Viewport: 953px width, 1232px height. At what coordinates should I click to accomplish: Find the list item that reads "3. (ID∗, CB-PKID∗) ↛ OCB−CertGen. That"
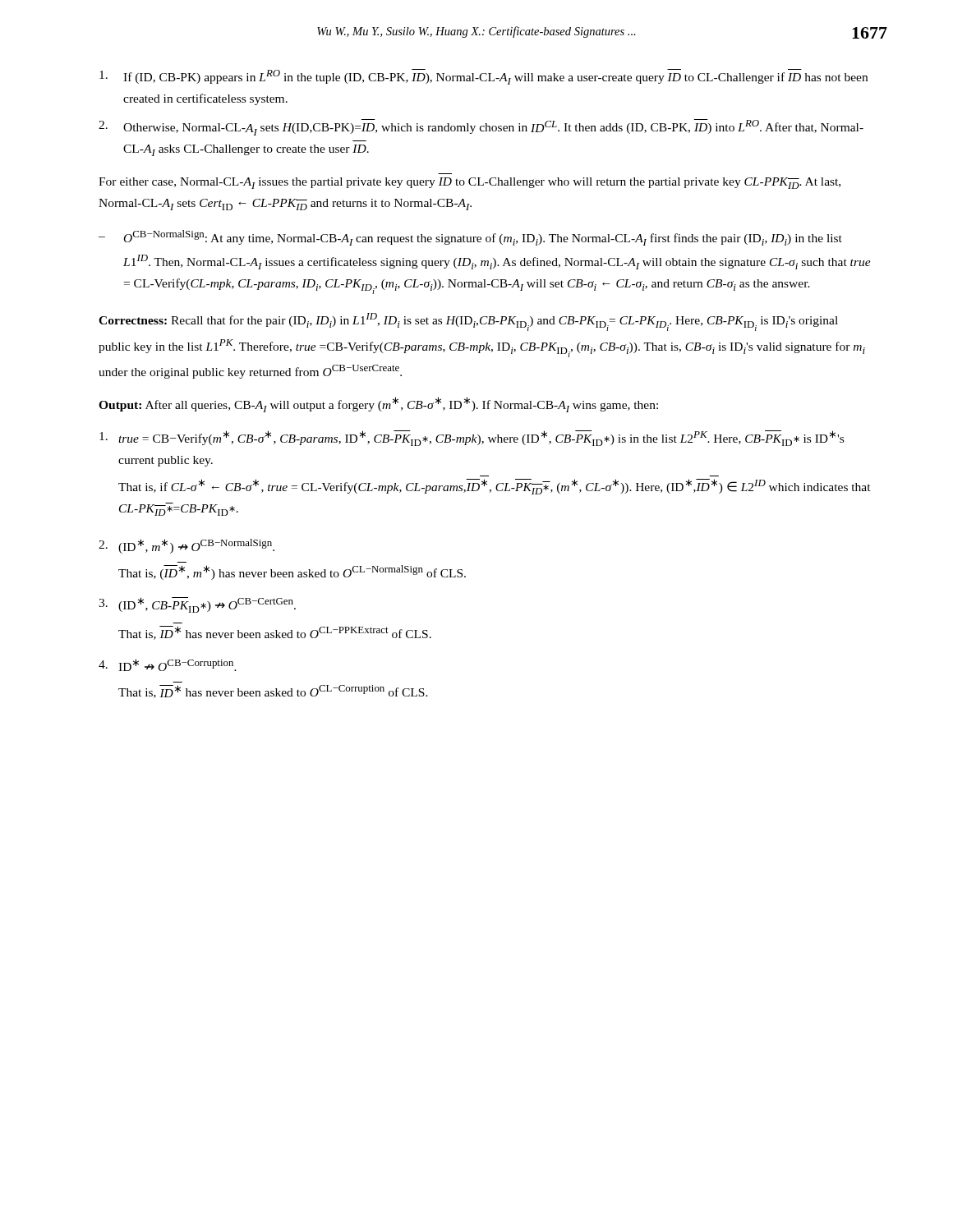click(x=265, y=623)
